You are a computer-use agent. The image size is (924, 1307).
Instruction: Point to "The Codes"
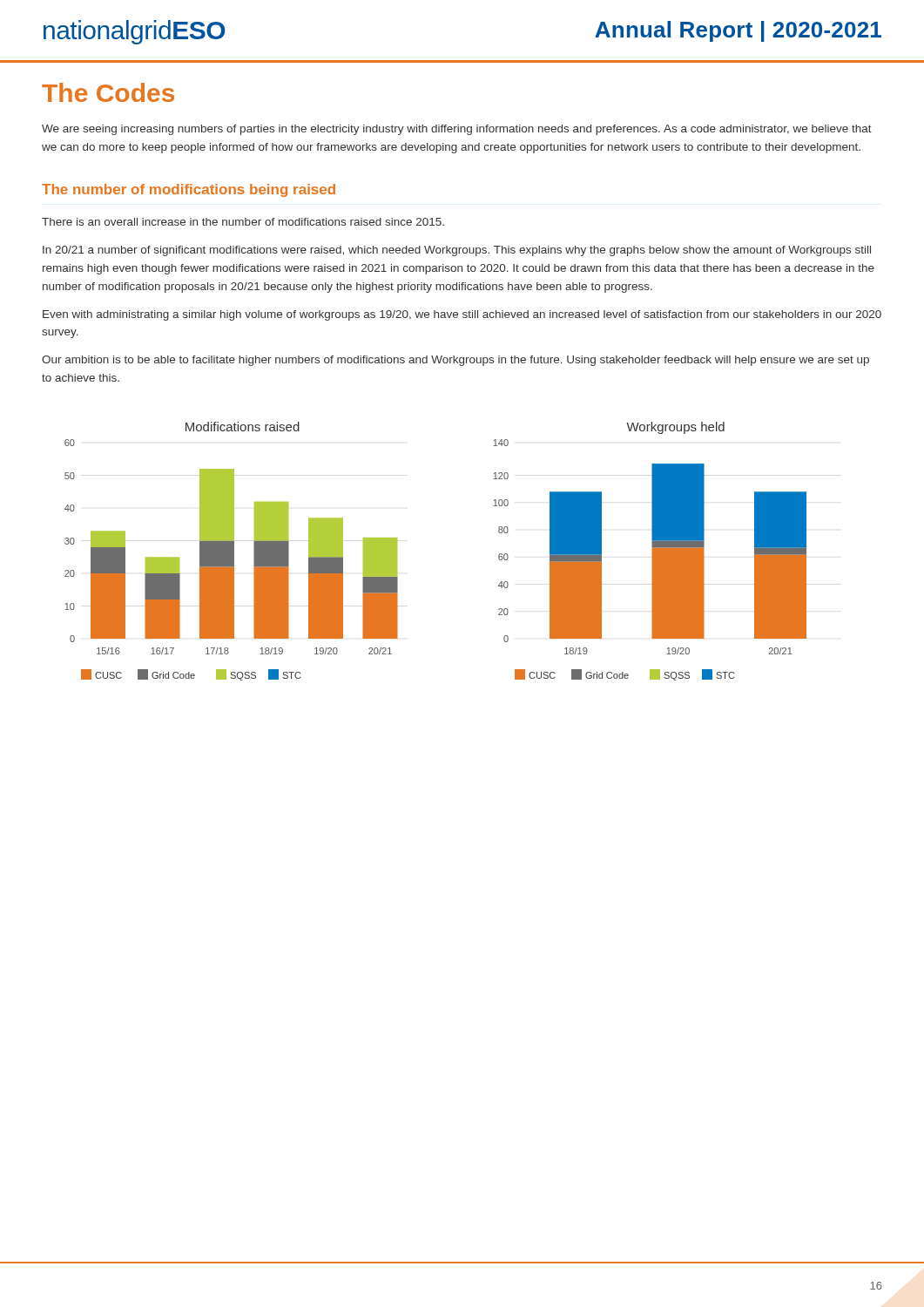pos(109,93)
